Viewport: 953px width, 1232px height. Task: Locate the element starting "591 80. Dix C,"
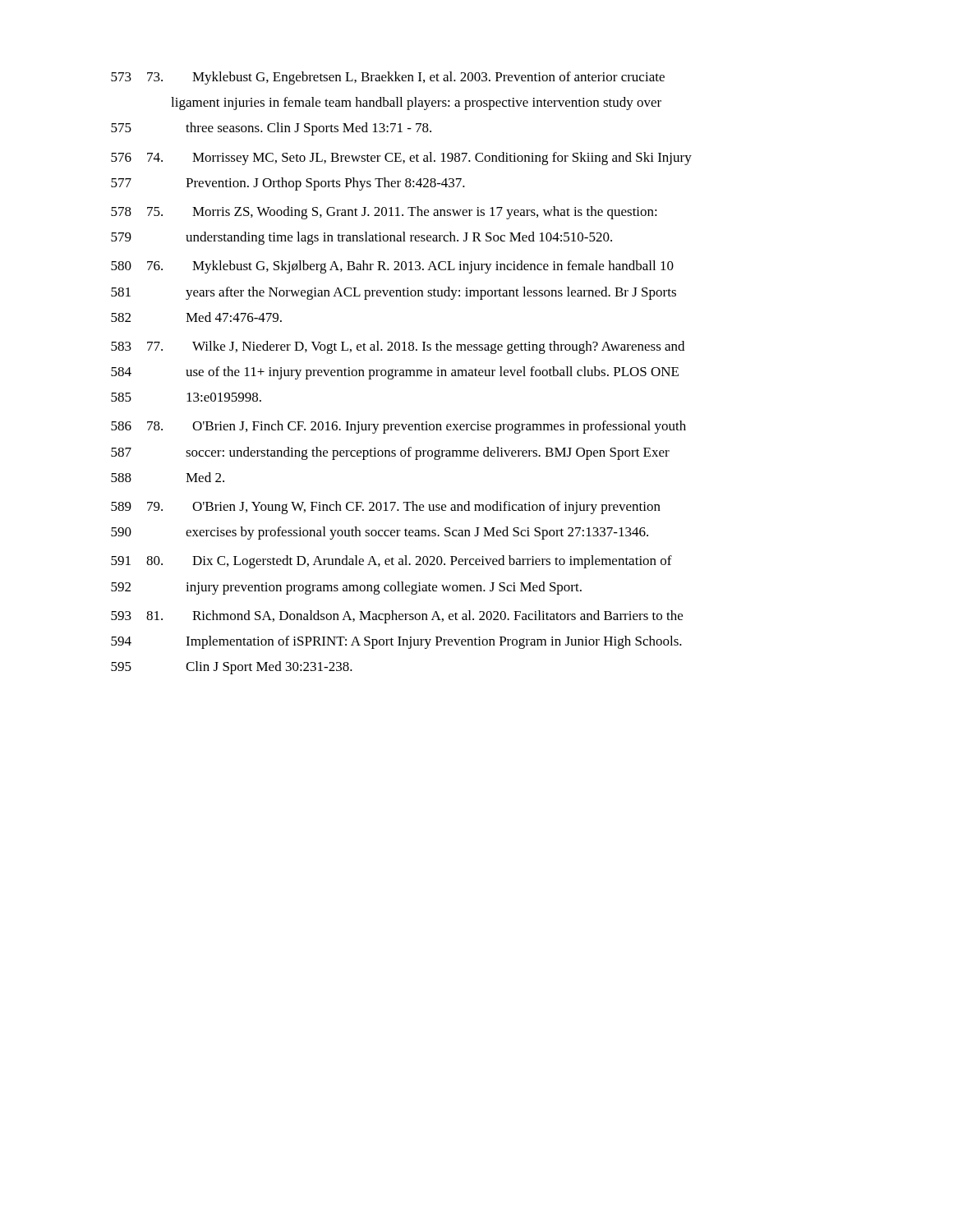pyautogui.click(x=468, y=574)
